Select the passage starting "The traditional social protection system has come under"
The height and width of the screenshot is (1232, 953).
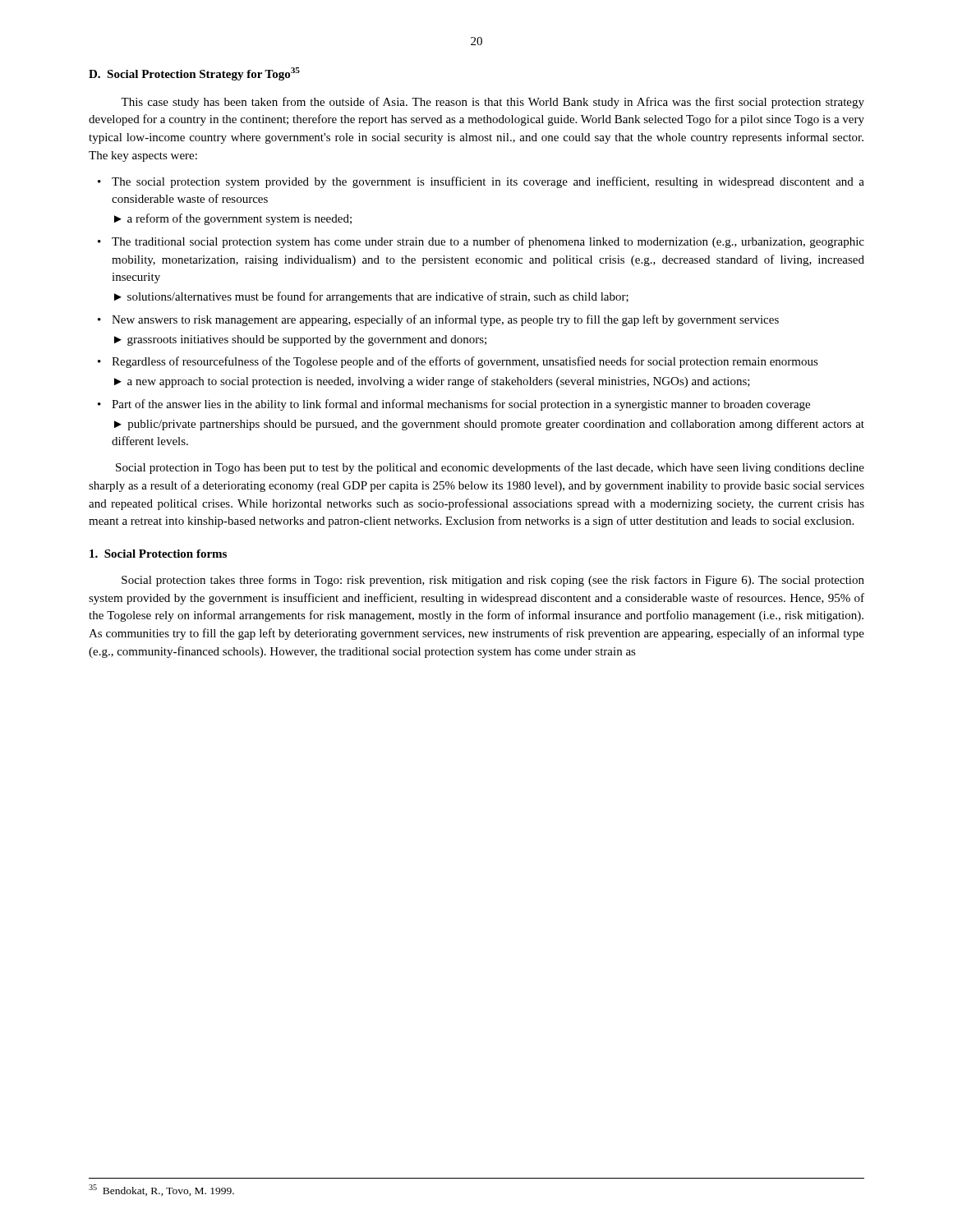488,270
